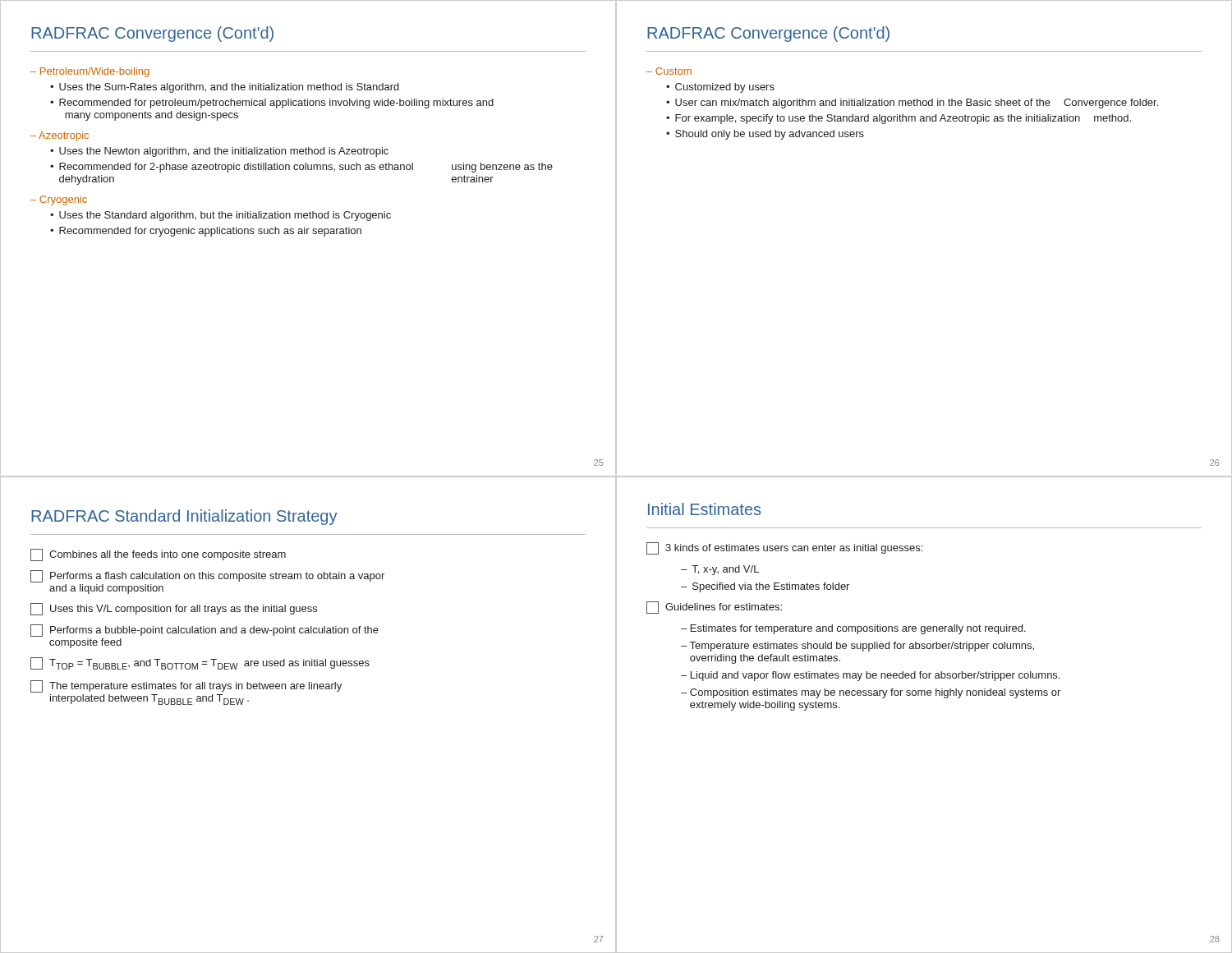Locate the passage starting "– Cryogenic"

pyautogui.click(x=59, y=199)
